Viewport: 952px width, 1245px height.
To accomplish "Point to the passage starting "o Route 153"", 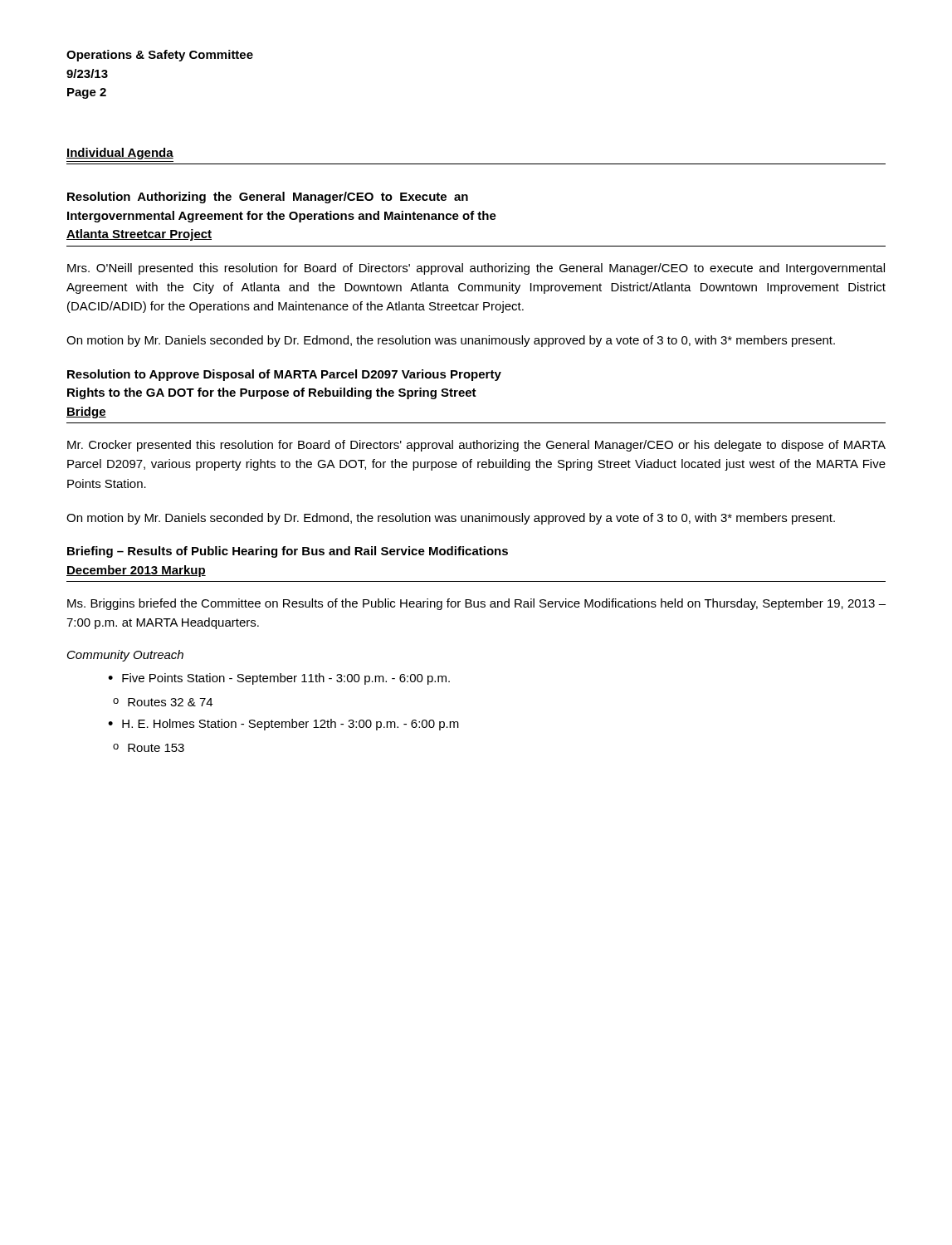I will [149, 748].
